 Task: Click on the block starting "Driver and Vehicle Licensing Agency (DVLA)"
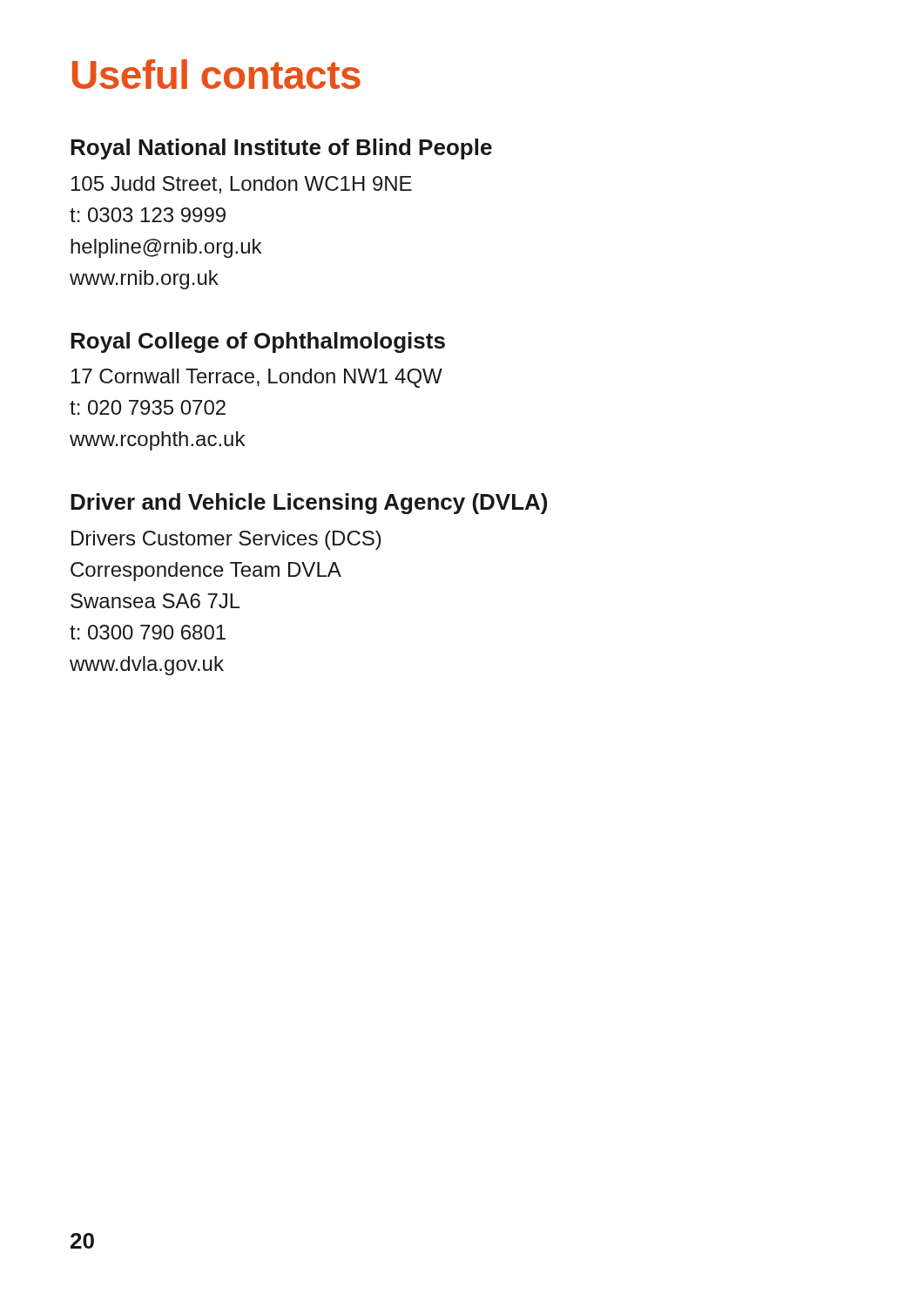coord(374,503)
